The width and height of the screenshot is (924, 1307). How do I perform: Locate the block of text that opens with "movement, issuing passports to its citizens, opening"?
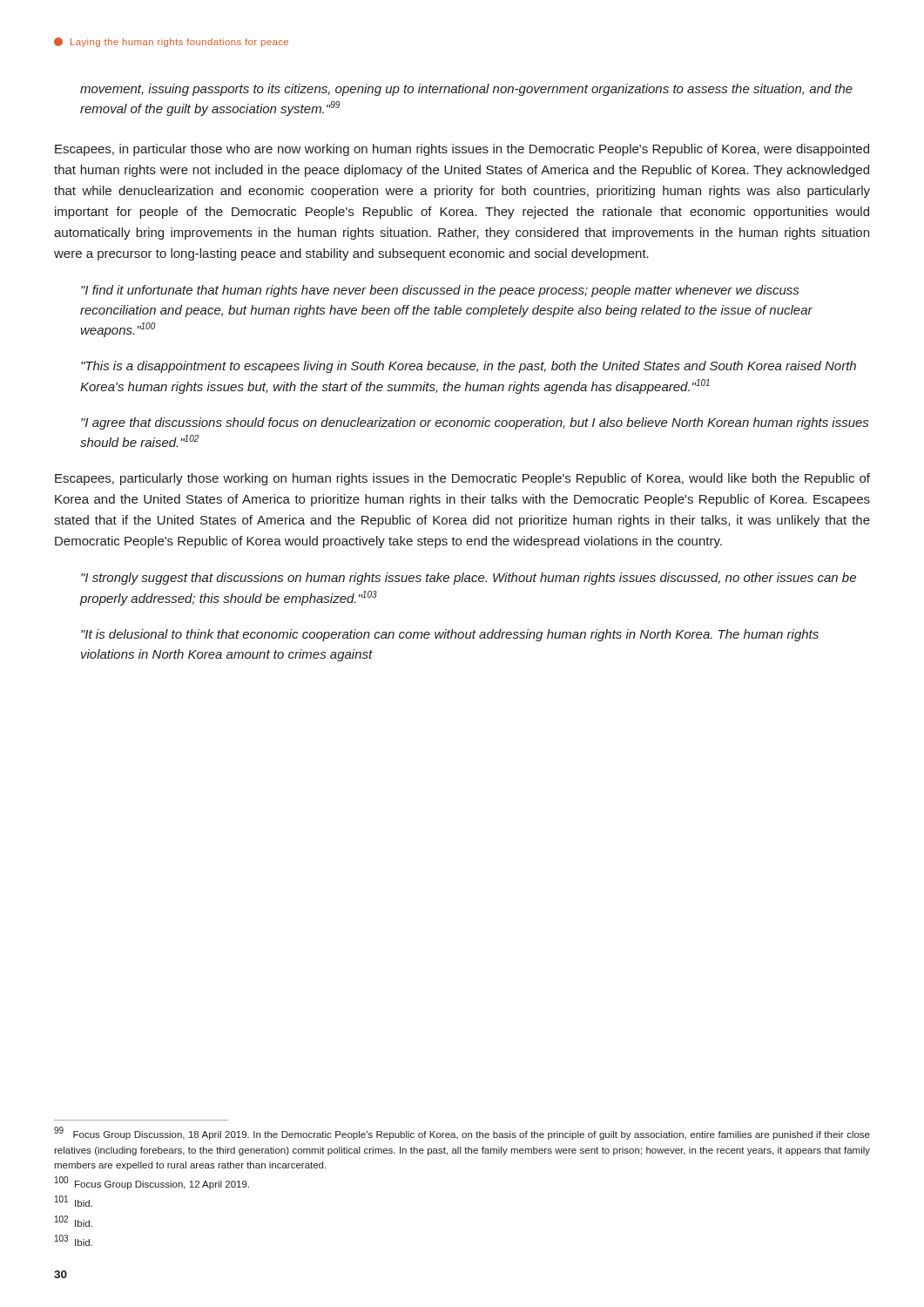466,99
